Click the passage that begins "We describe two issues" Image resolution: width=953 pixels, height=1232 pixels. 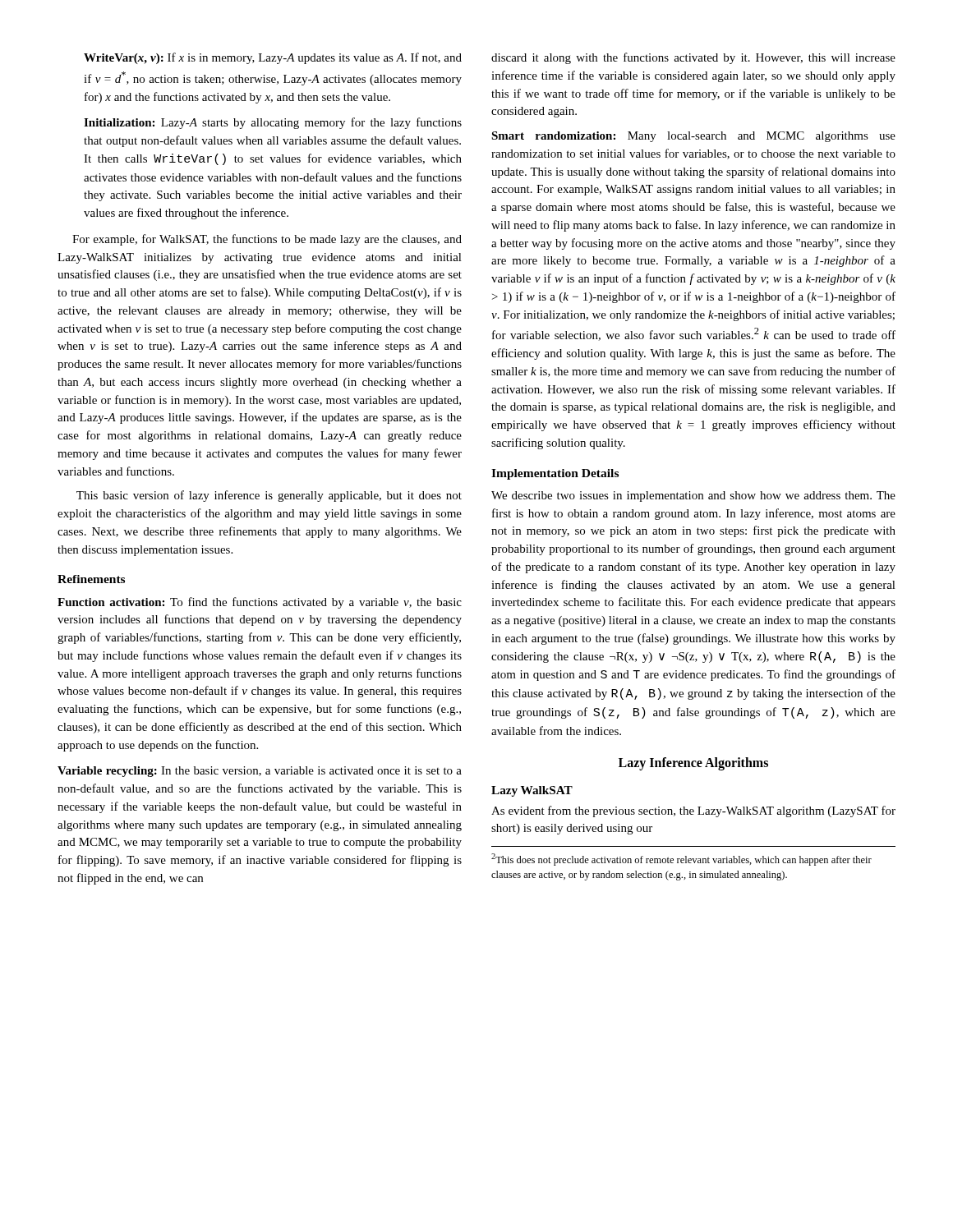693,614
